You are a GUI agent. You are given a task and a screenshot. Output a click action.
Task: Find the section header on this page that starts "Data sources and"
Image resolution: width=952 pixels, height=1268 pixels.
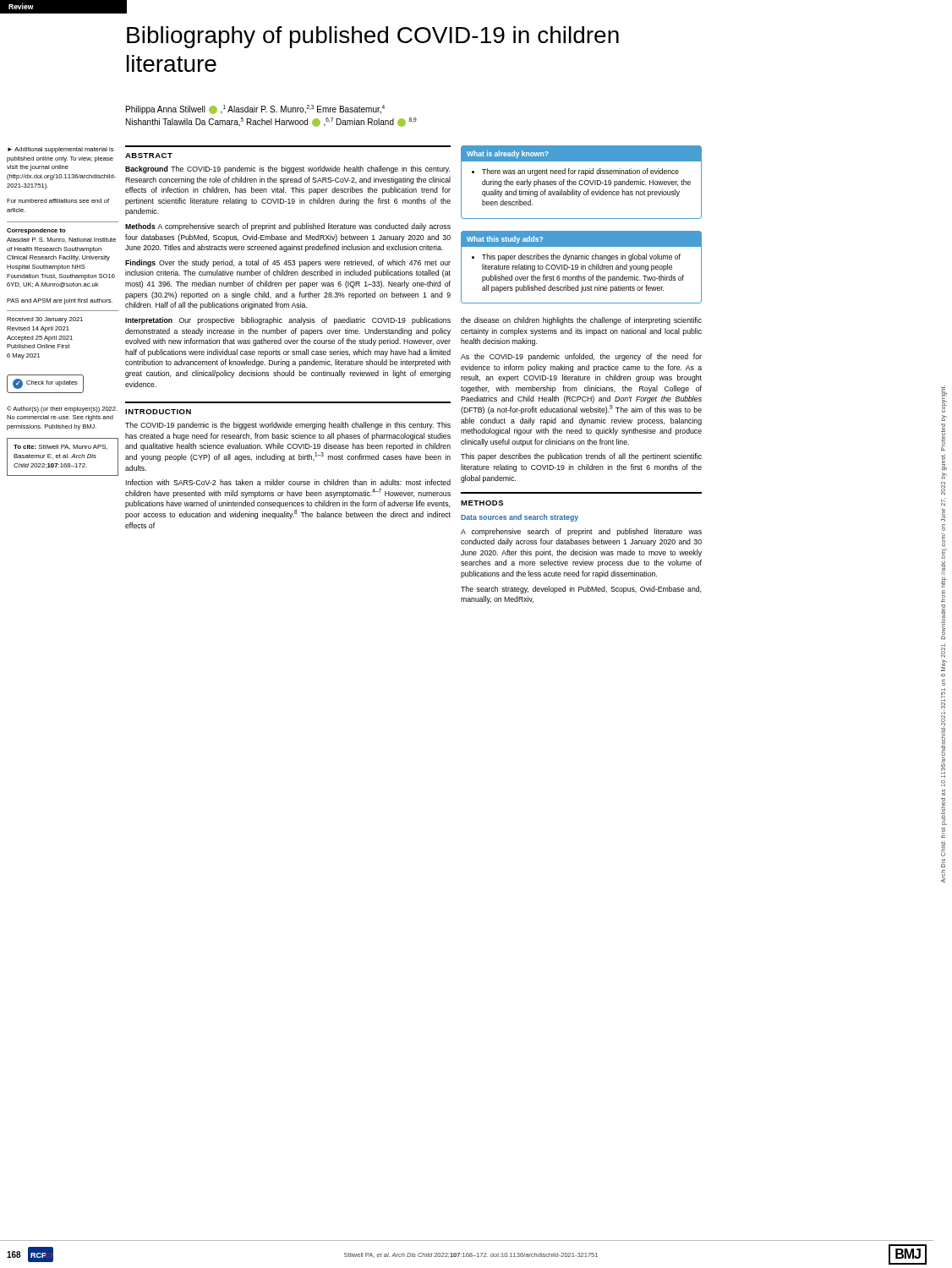(x=520, y=517)
